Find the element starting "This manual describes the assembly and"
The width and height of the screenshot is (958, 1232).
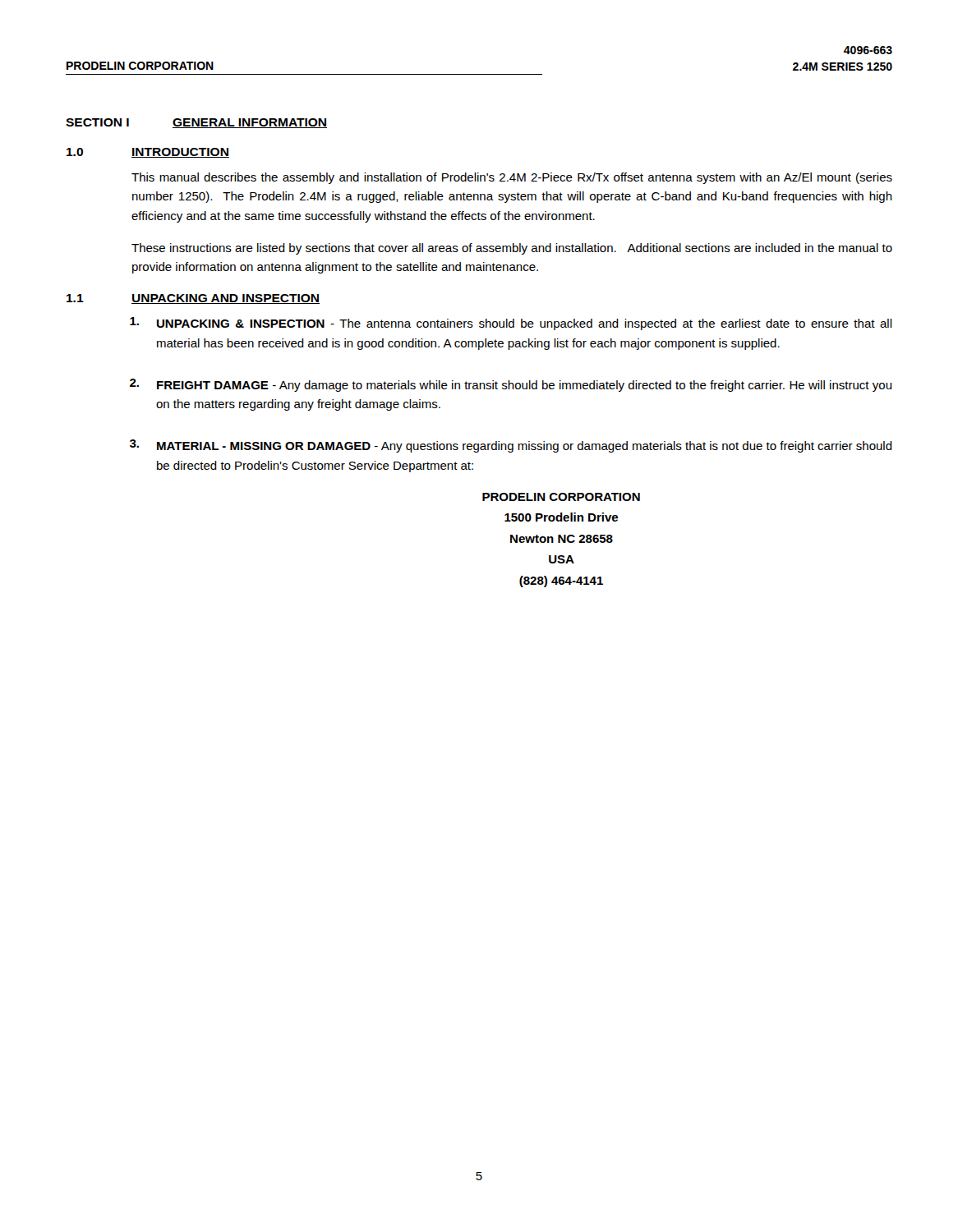(x=512, y=196)
